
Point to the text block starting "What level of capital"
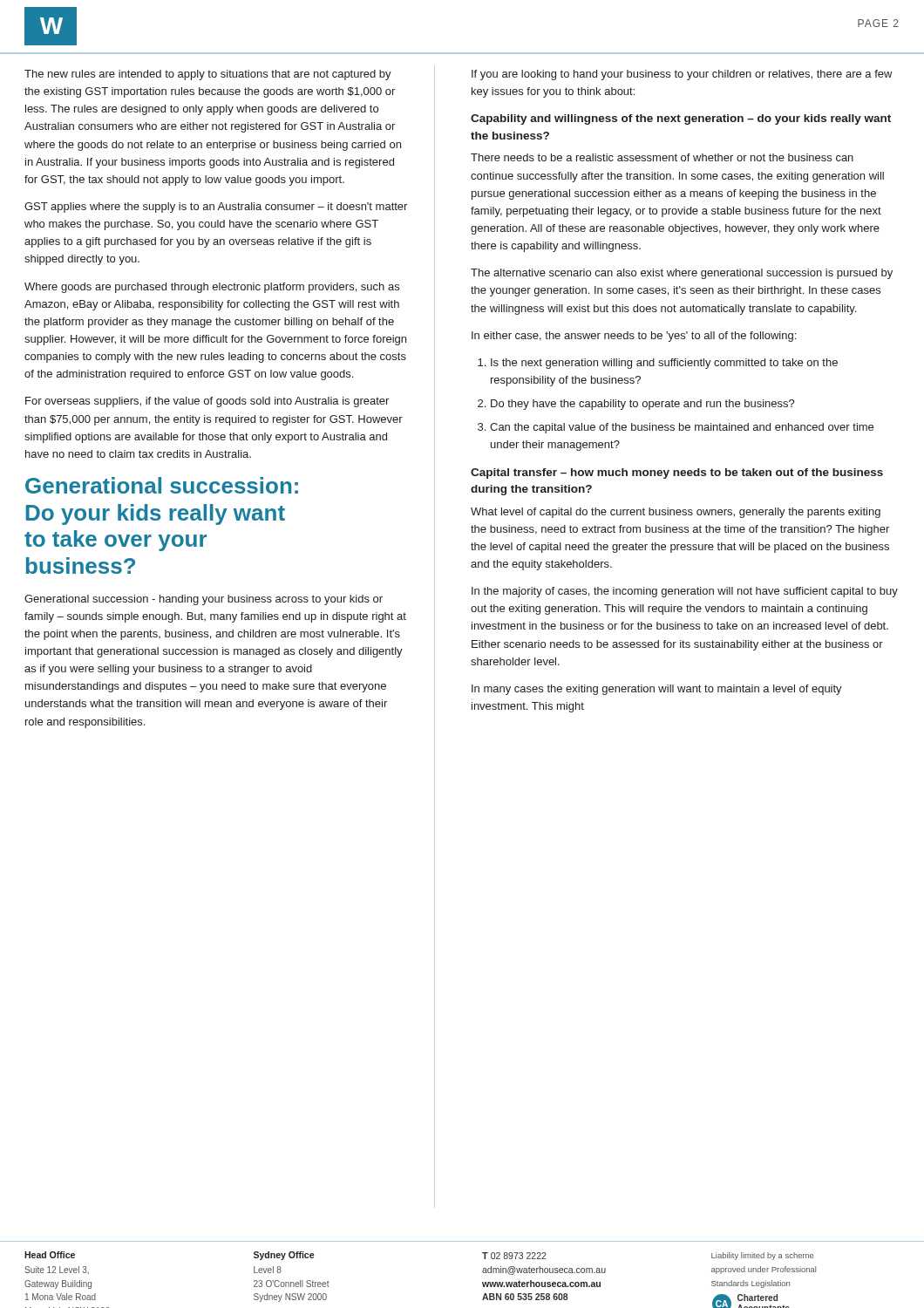coord(685,538)
